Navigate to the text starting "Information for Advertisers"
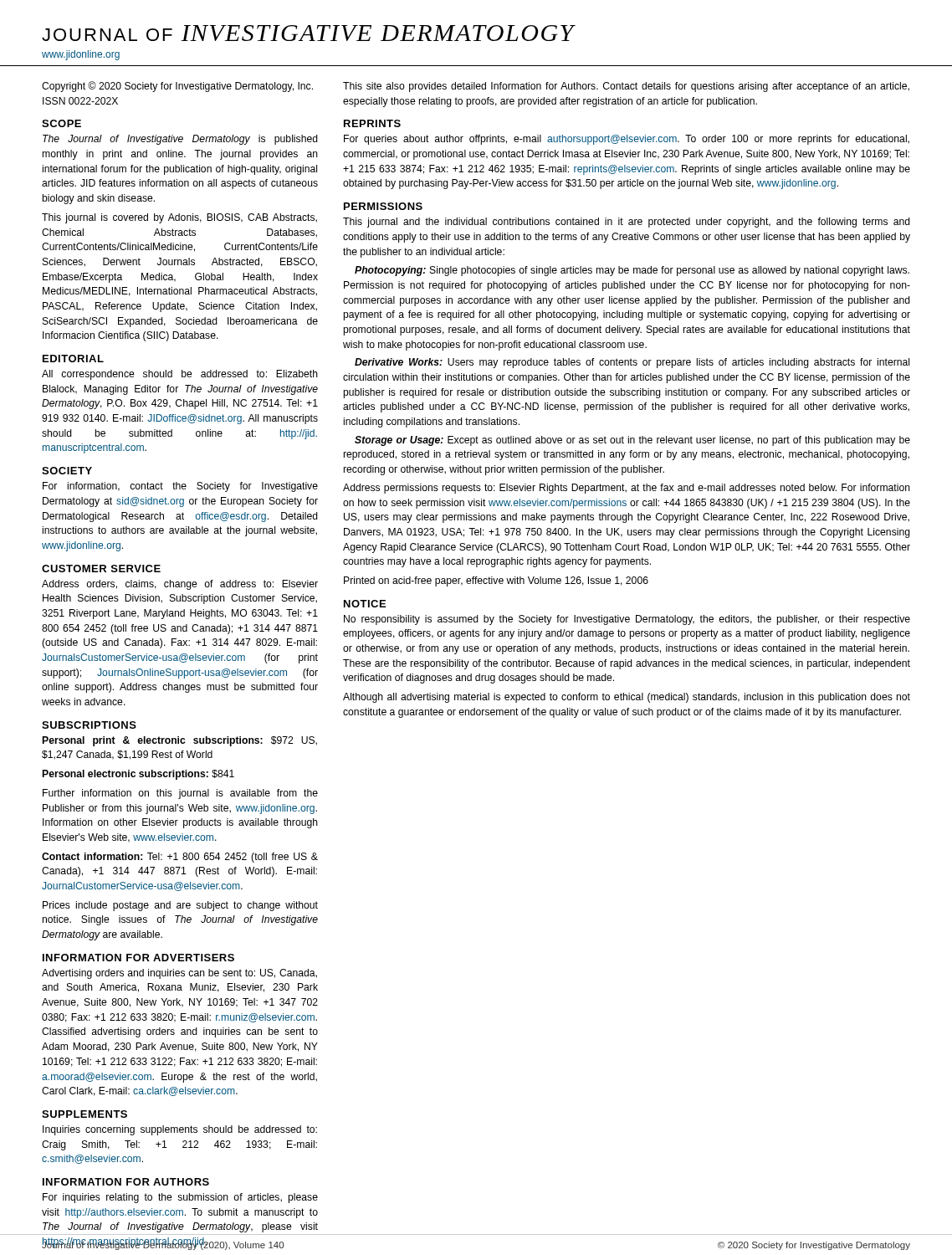The image size is (952, 1255). (x=138, y=957)
